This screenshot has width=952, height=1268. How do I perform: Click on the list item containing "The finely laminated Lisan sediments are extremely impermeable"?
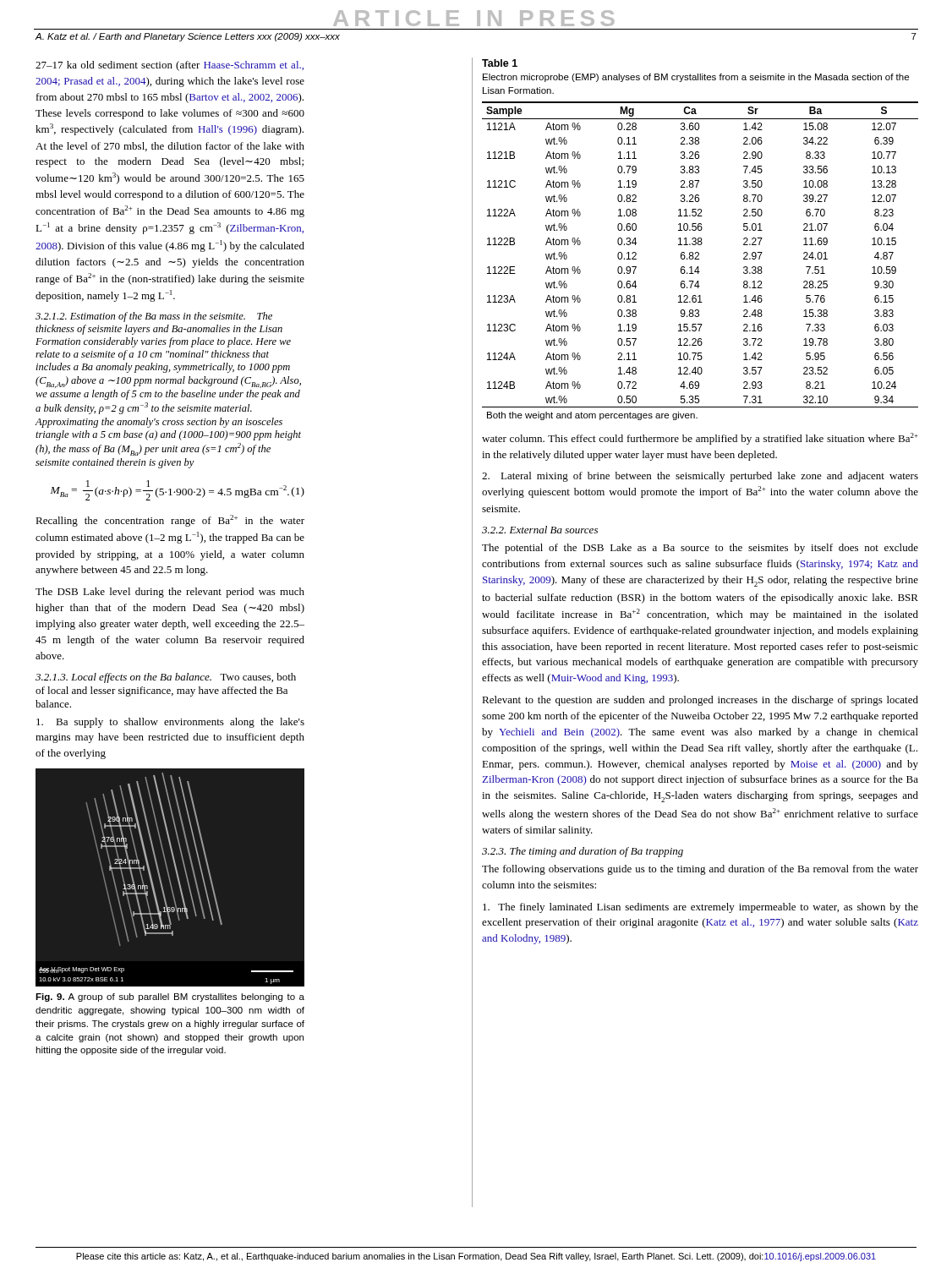pos(700,922)
